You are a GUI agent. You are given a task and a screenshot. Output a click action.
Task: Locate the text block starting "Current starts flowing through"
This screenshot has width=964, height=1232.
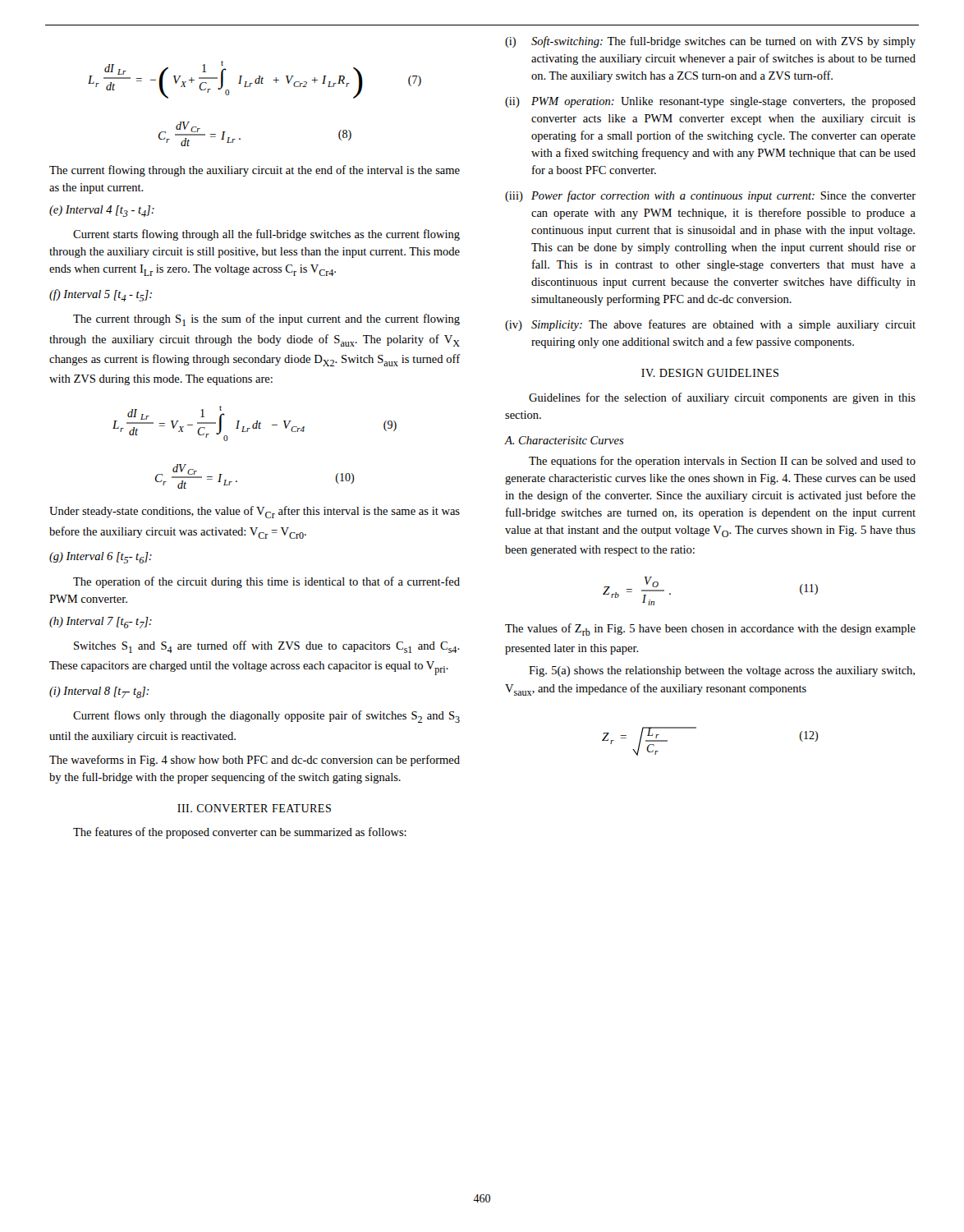pyautogui.click(x=255, y=253)
